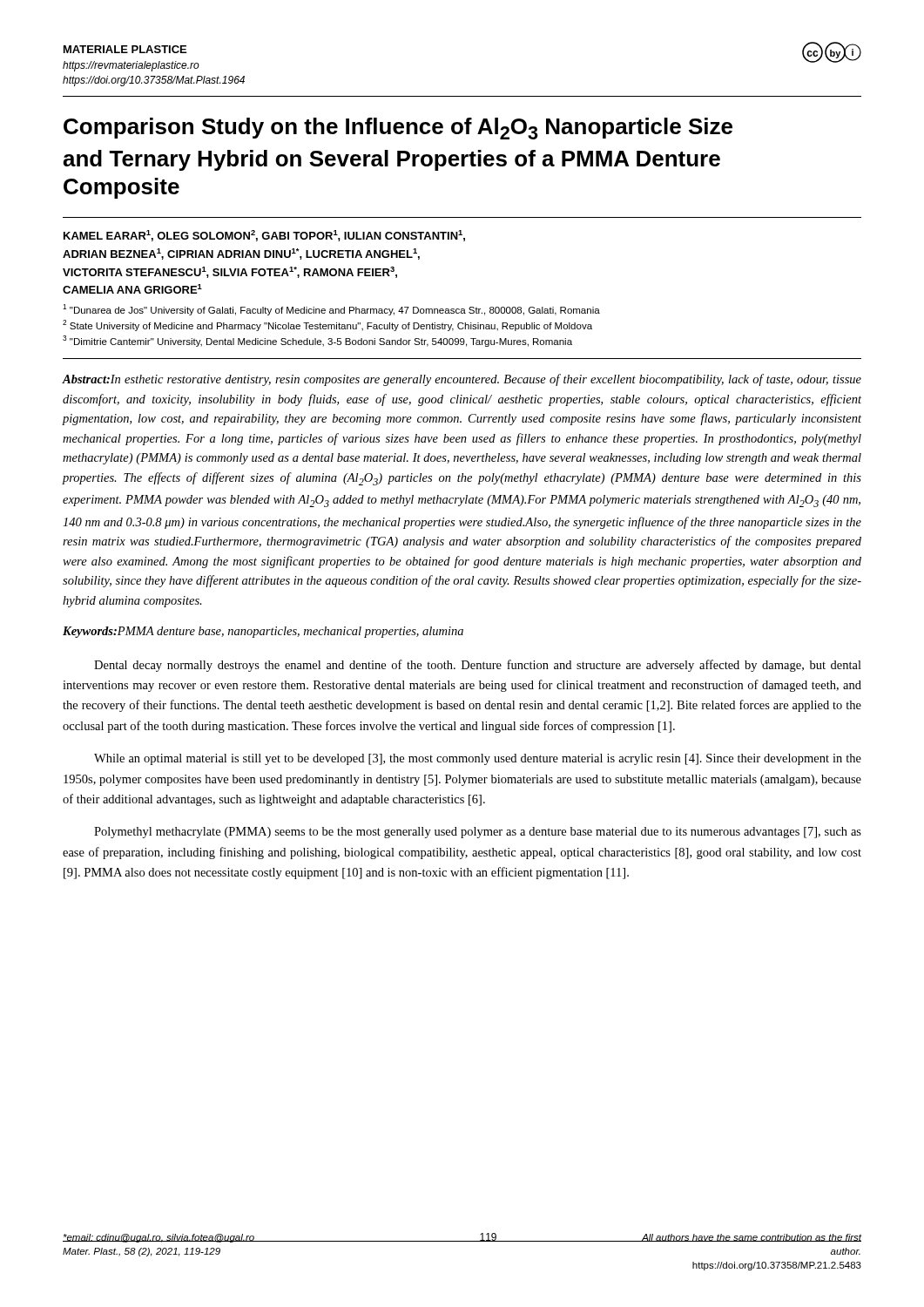Select the text block that says "KAMEL EARAR1, OLEG"
The image size is (924, 1307).
(264, 236)
